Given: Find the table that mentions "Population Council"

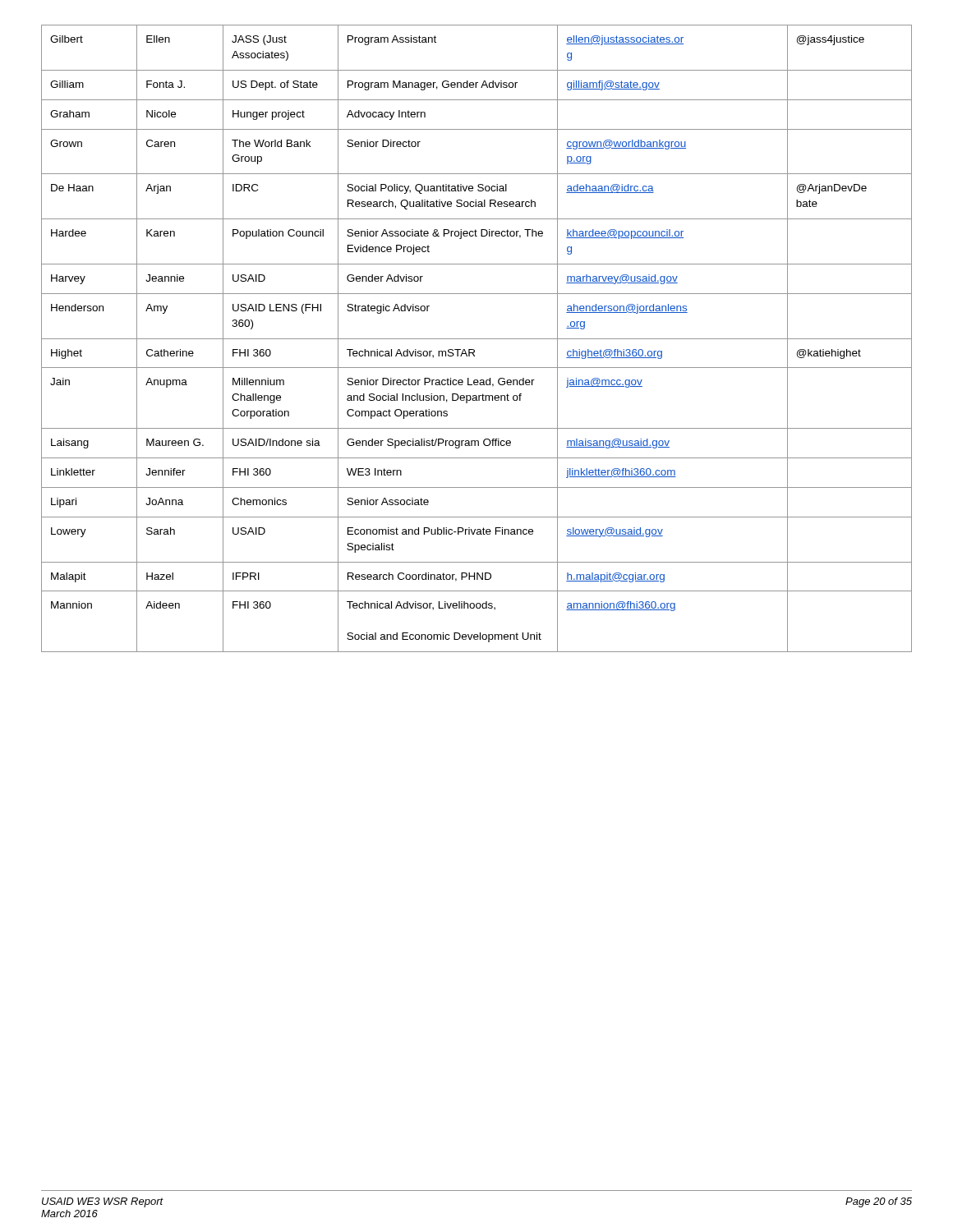Looking at the screenshot, I should tap(476, 338).
